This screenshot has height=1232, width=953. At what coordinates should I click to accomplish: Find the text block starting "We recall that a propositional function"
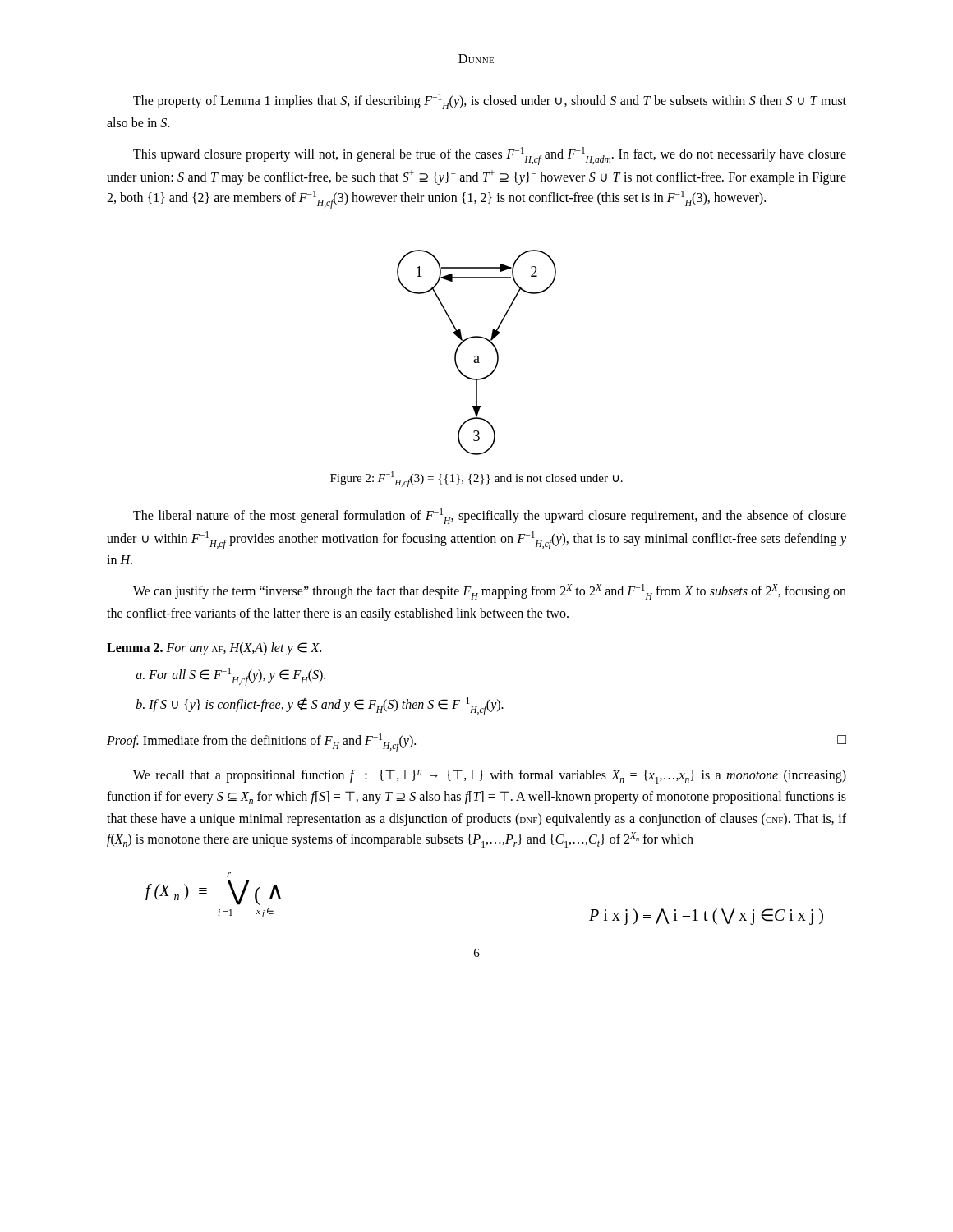tap(476, 807)
